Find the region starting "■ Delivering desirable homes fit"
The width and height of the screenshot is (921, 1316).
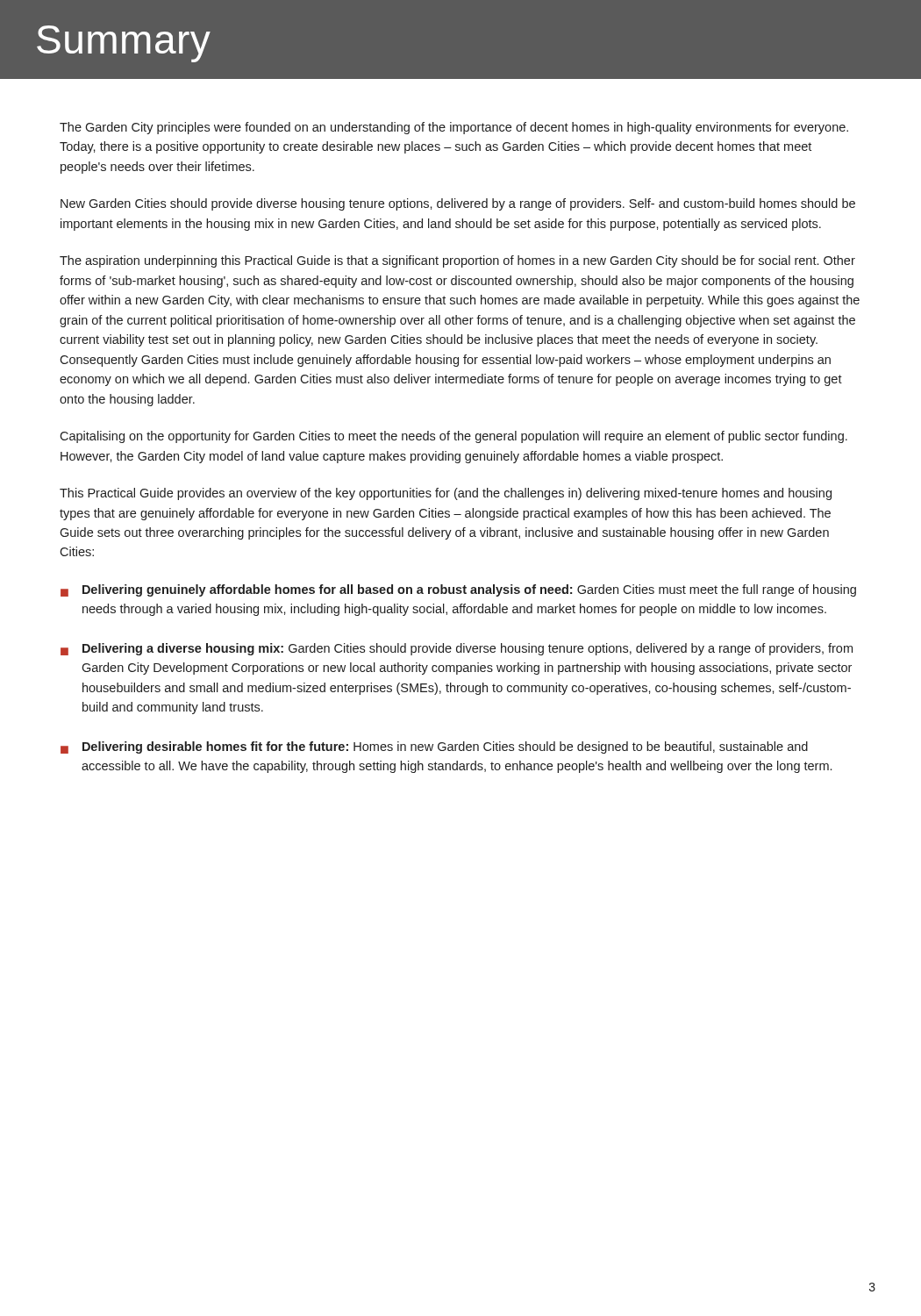click(460, 756)
